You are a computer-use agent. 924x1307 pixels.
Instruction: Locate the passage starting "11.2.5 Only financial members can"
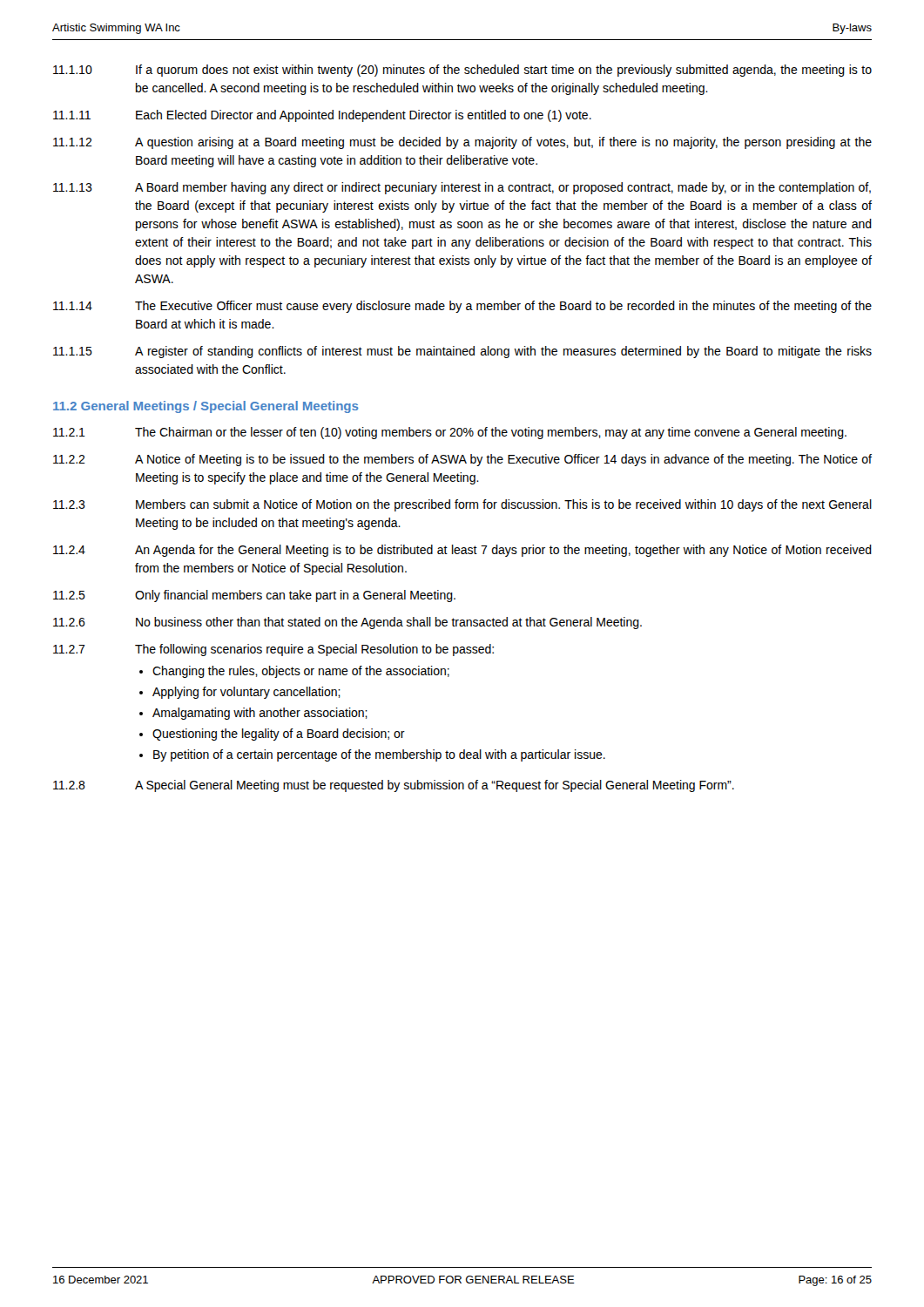click(462, 596)
